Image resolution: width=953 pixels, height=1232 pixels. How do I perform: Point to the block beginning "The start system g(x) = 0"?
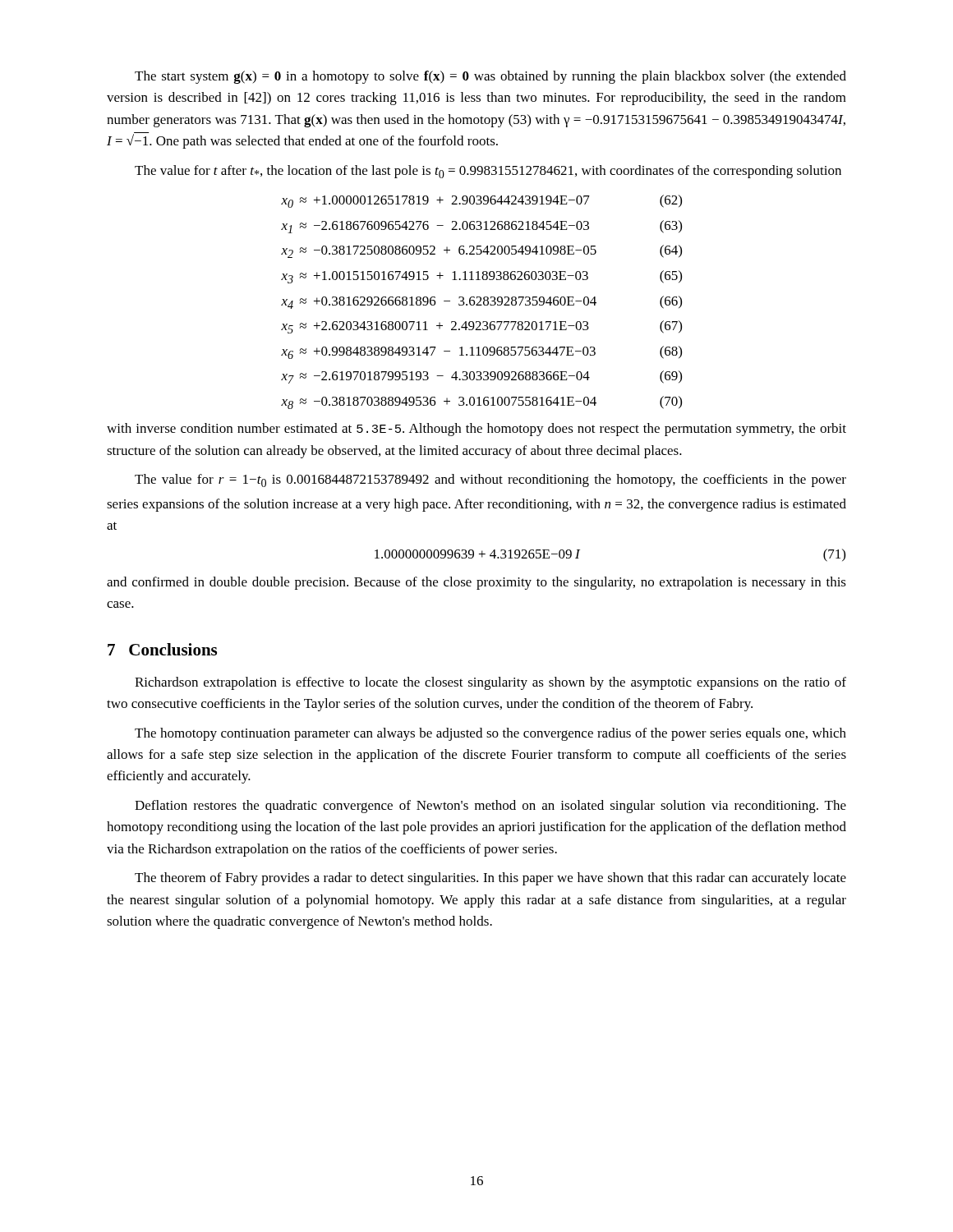[x=476, y=108]
